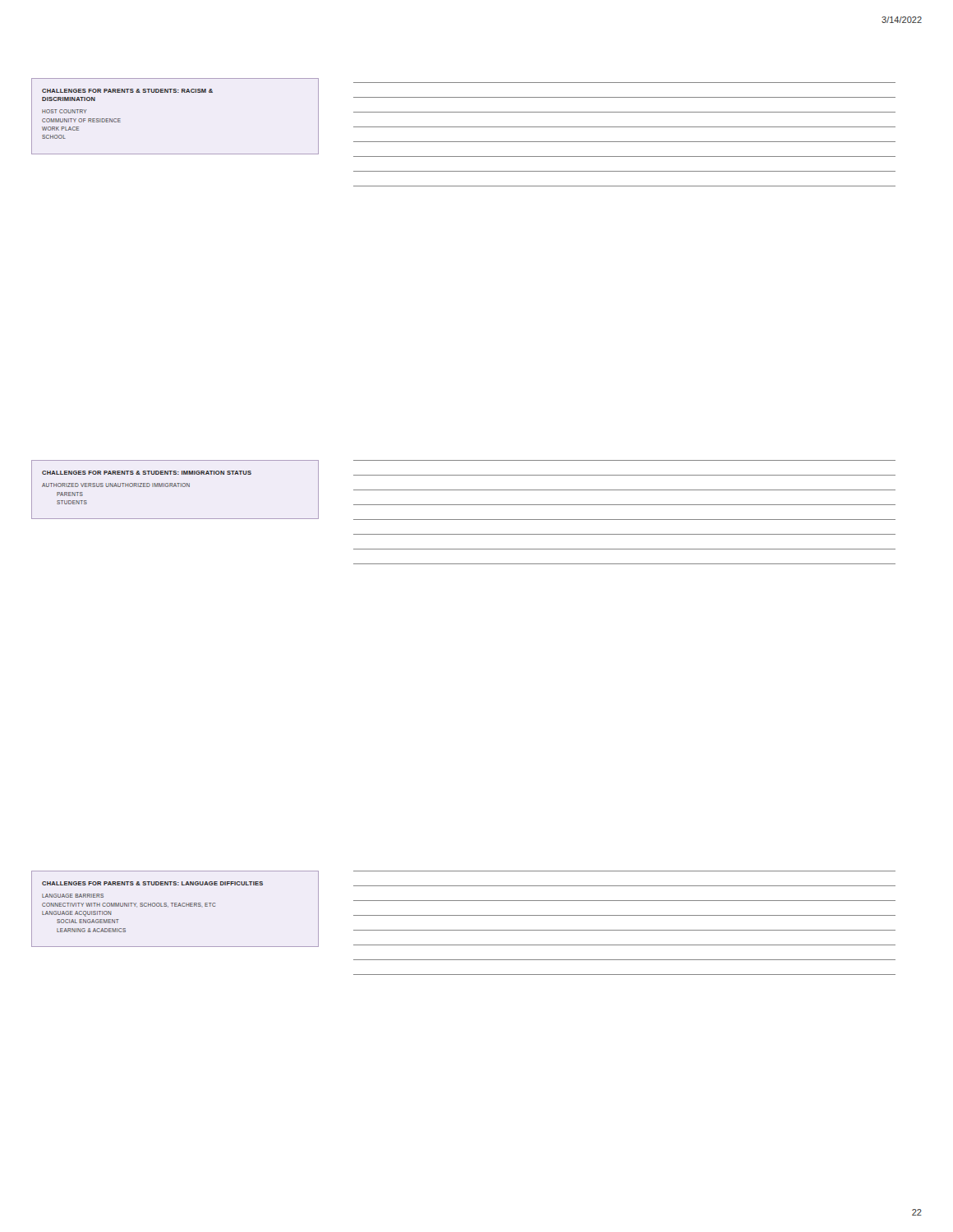Click on the list item containing "CONNECTIVITY WITH COMMUNITY, SCHOOLS, TEACHERS,"
Image resolution: width=953 pixels, height=1232 pixels.
[x=129, y=904]
